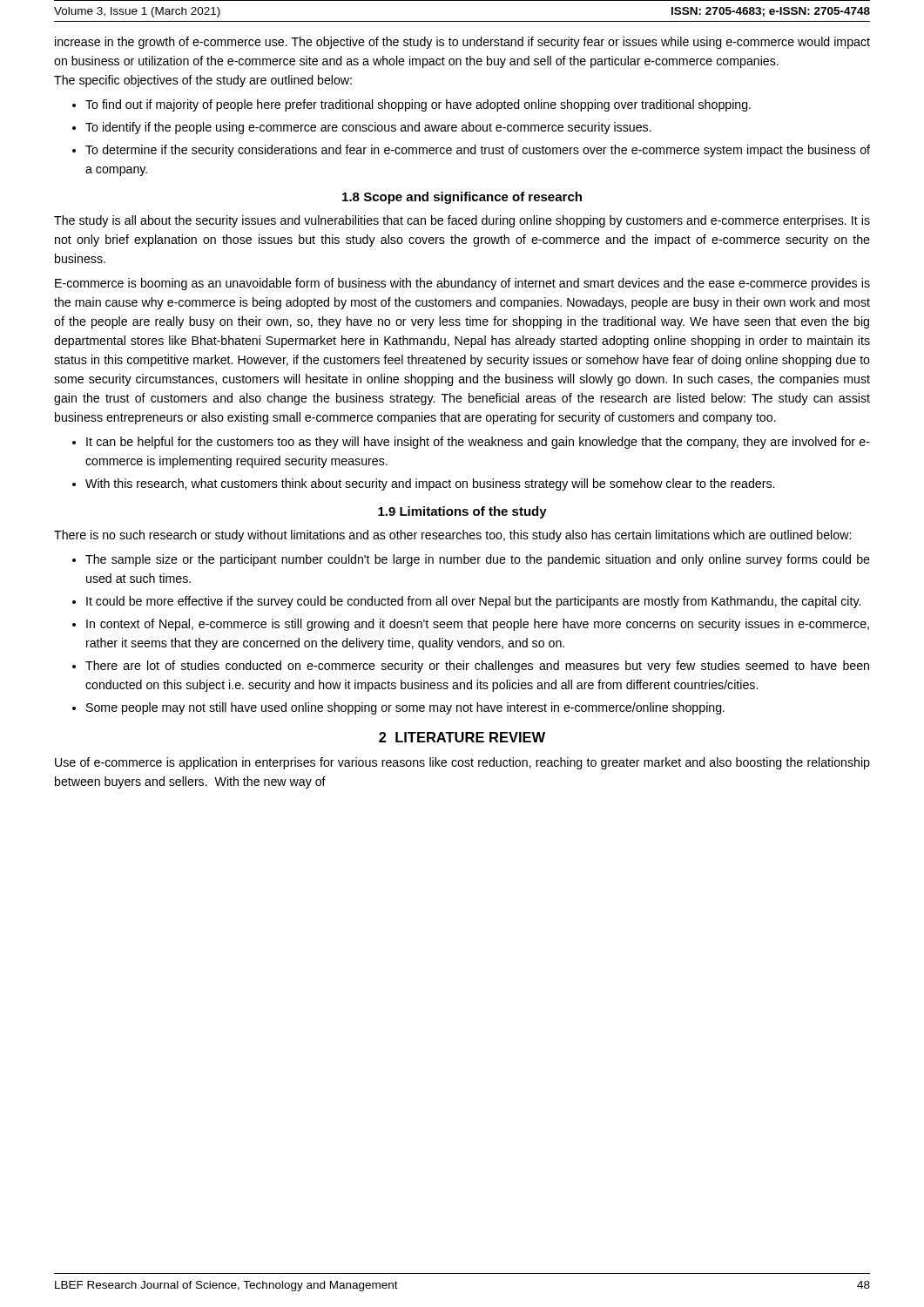Image resolution: width=924 pixels, height=1307 pixels.
Task: Locate the text starting "The sample size or the participant"
Action: (478, 569)
